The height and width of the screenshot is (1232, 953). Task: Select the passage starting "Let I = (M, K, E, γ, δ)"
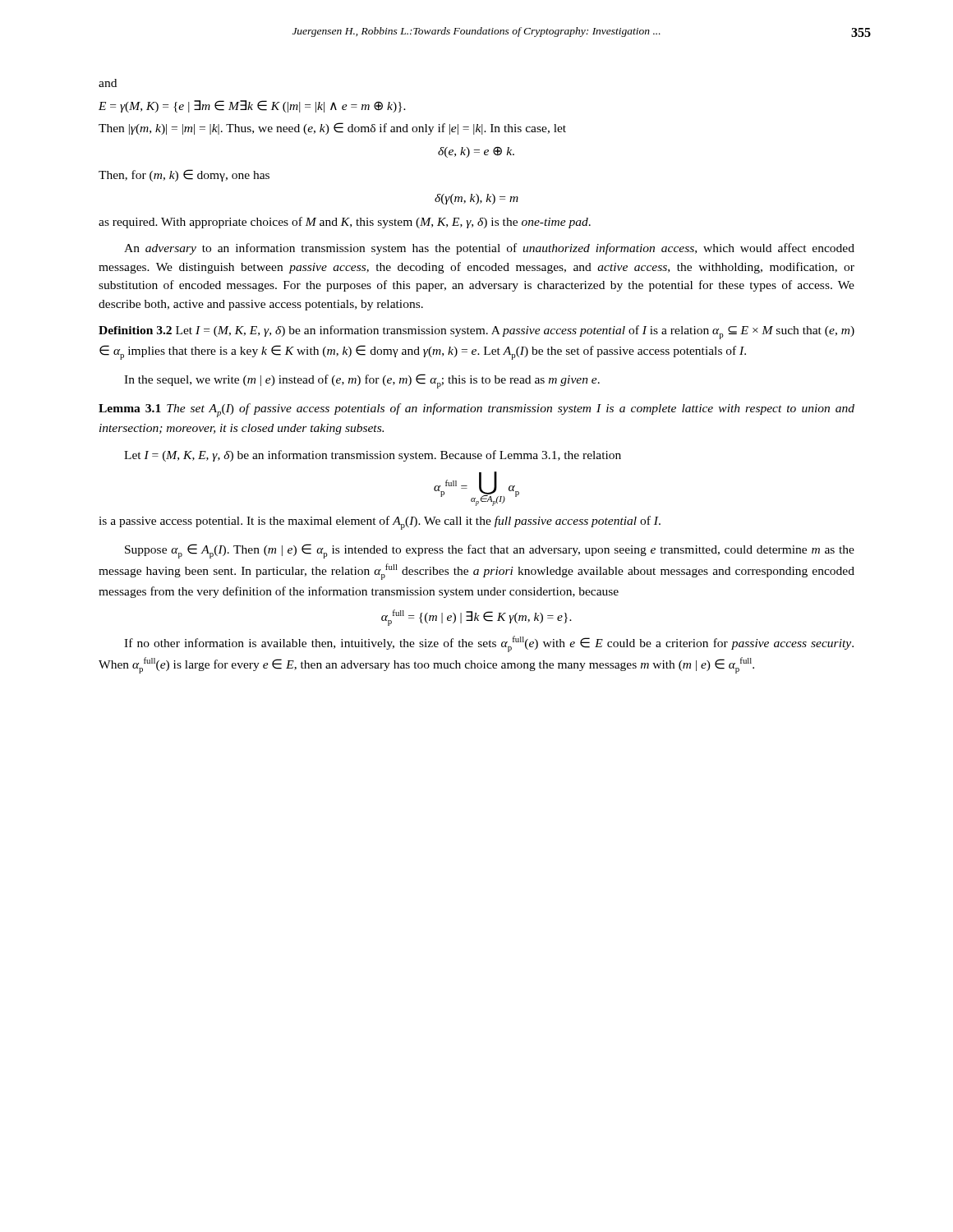(x=373, y=454)
